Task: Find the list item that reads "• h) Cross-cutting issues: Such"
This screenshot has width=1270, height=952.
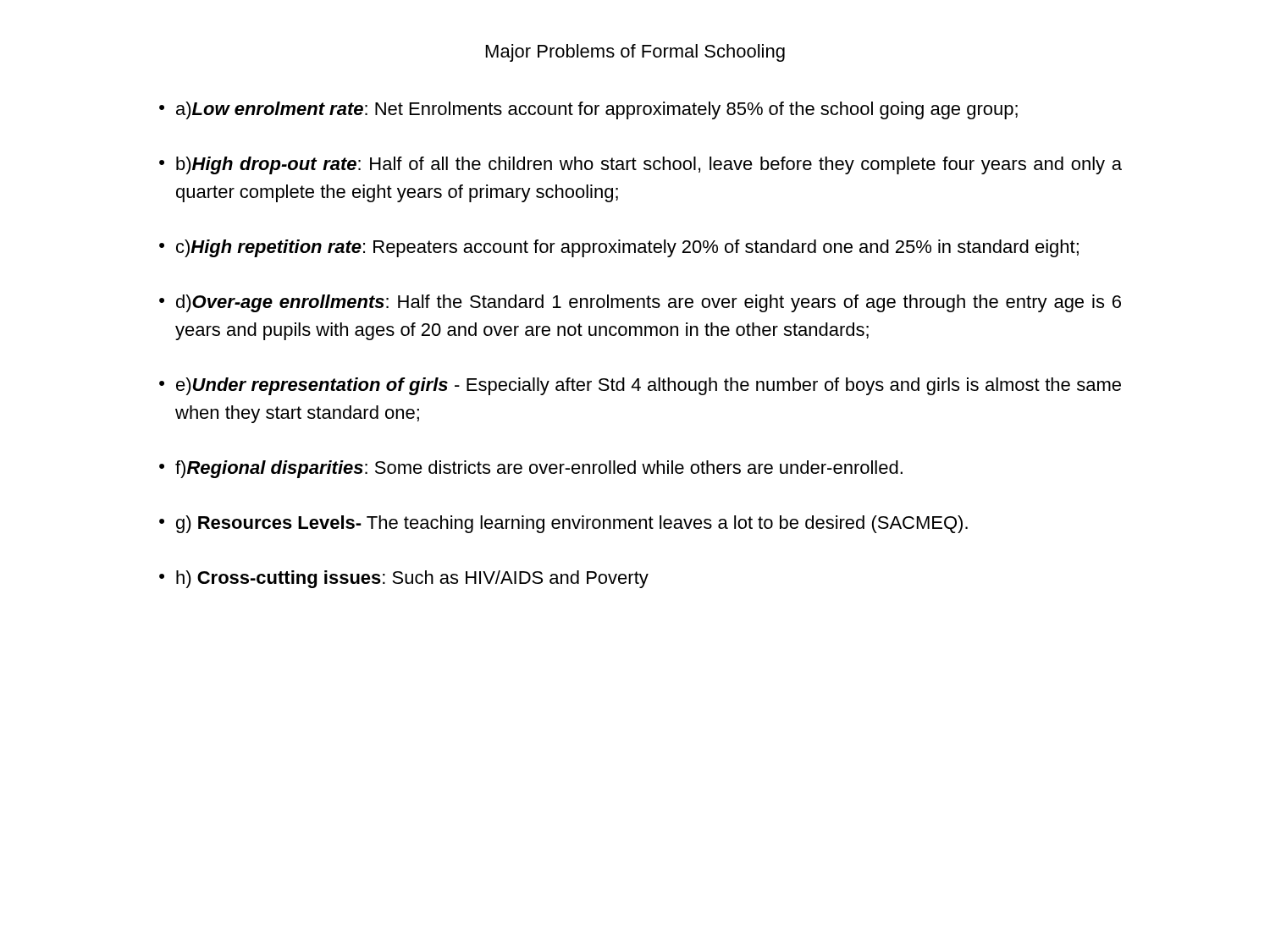Action: [x=635, y=578]
